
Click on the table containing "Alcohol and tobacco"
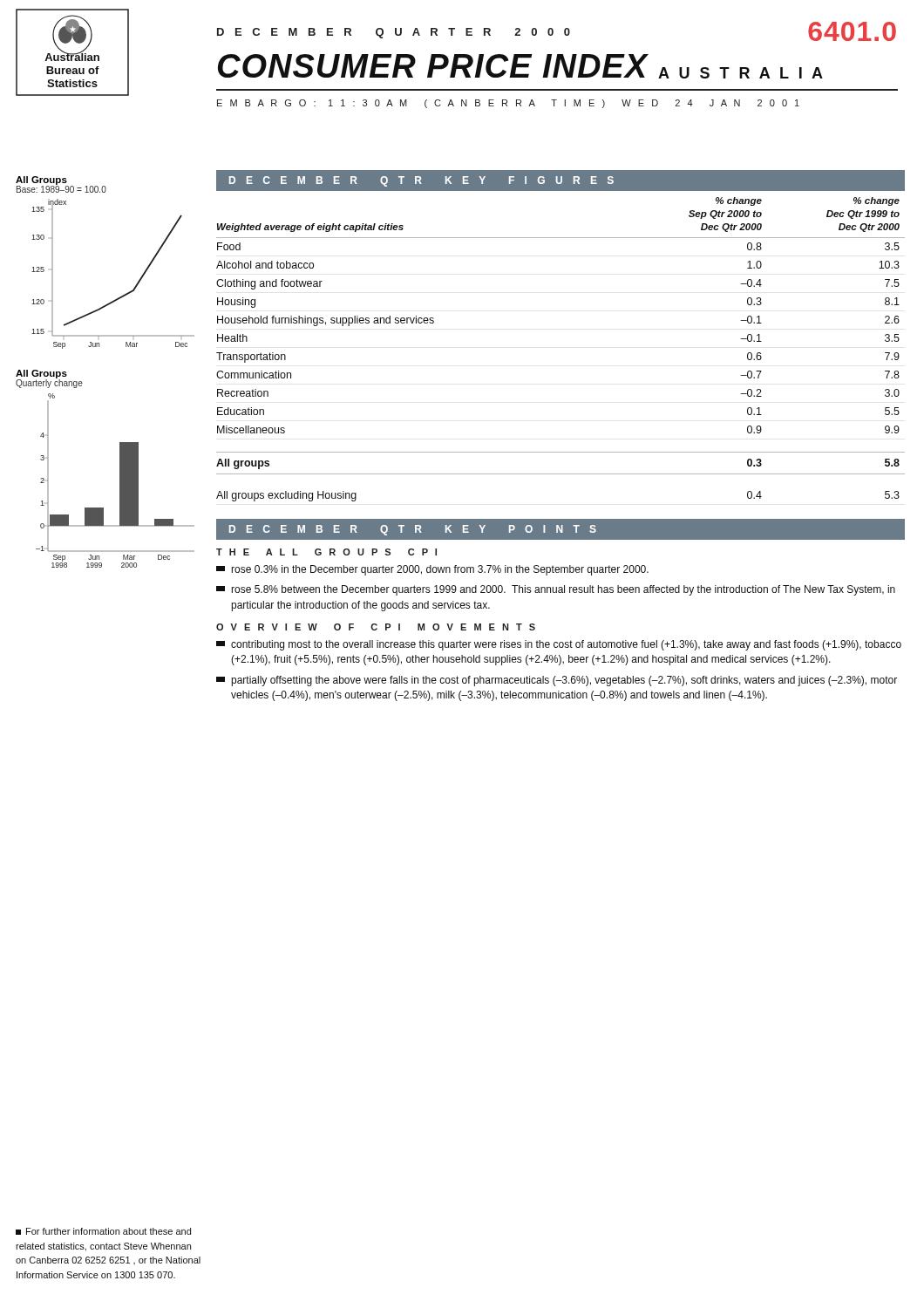[560, 348]
